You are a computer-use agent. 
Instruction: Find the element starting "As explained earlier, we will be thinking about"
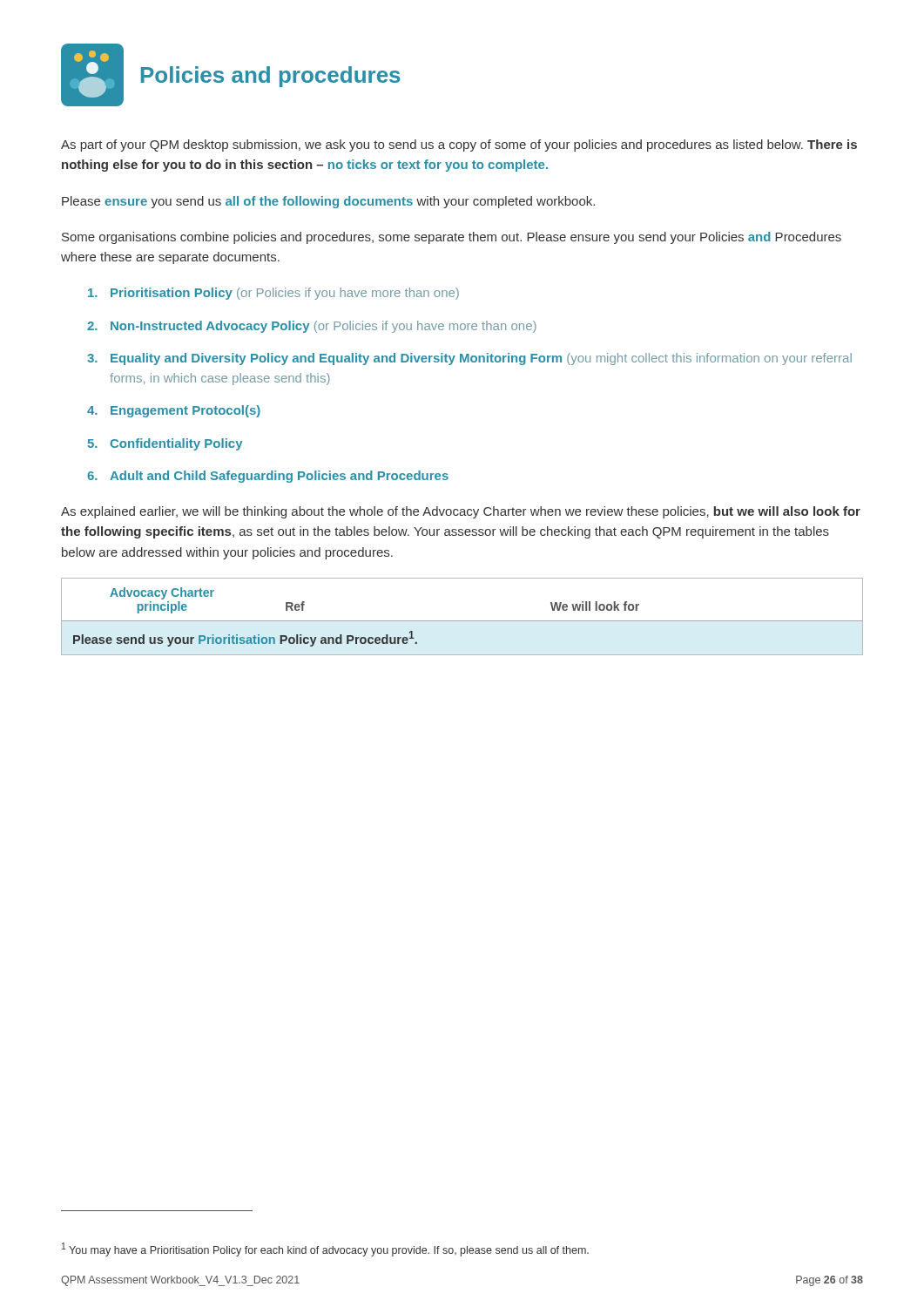tap(462, 531)
